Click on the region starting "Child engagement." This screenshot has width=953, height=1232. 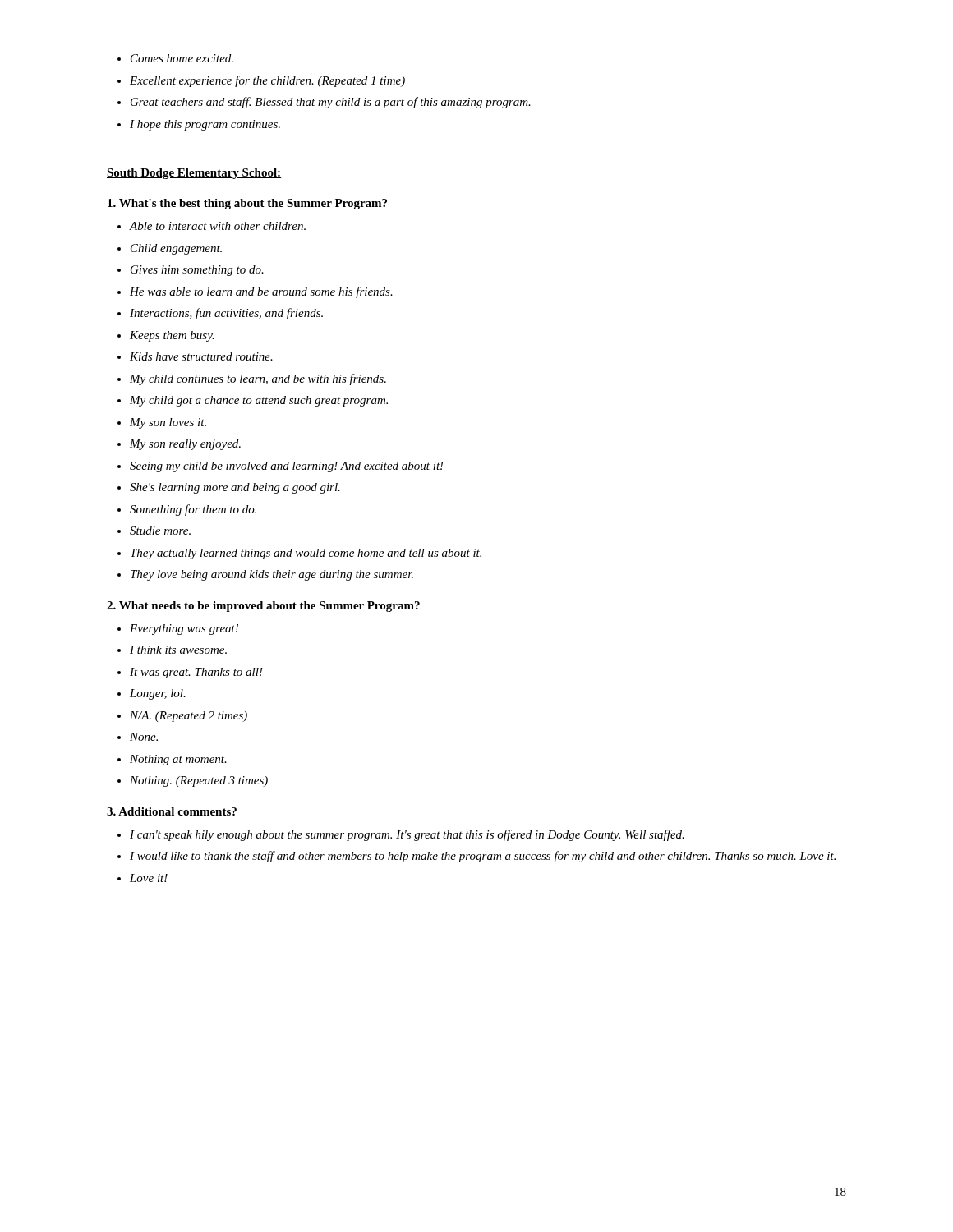coord(176,249)
